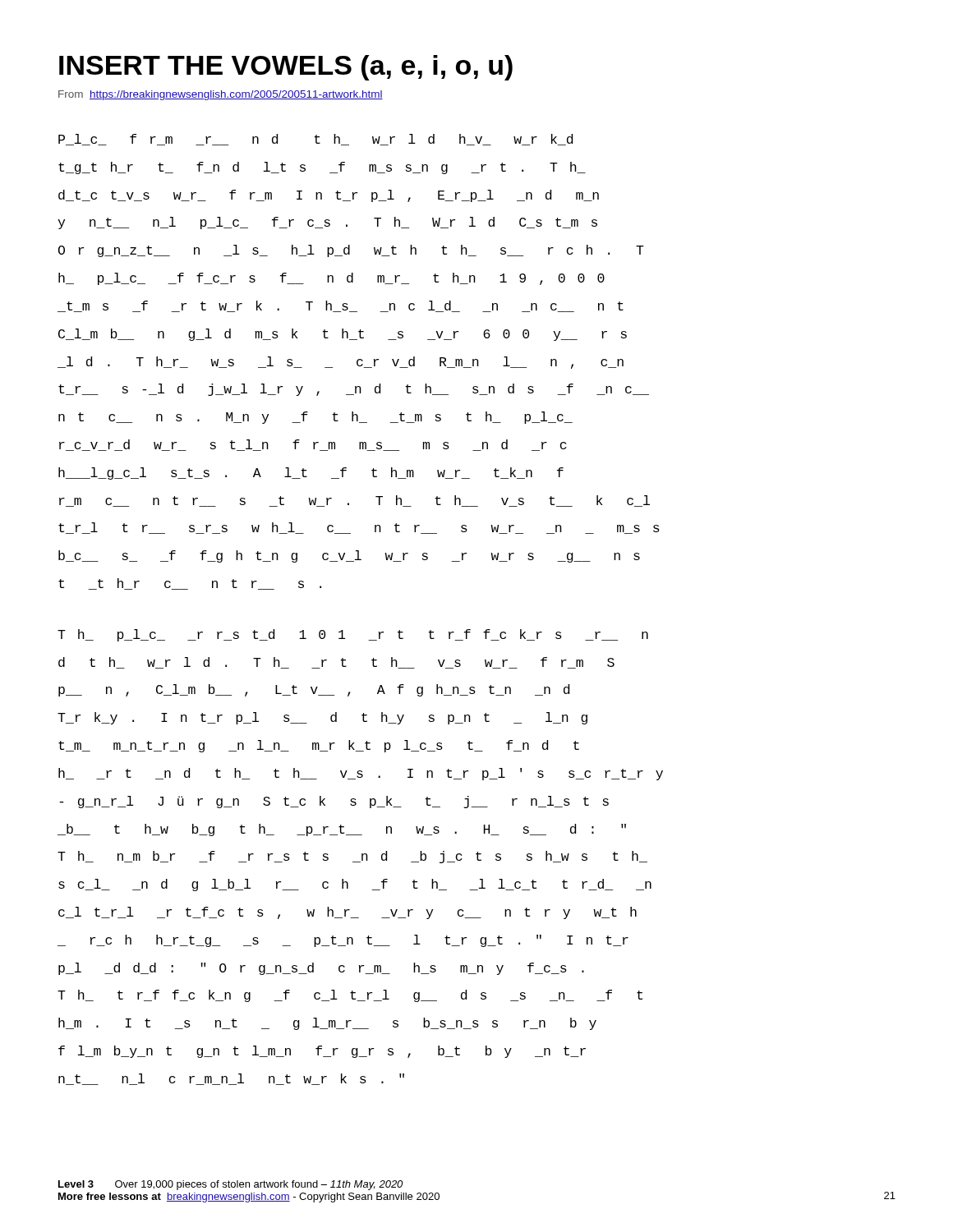Point to "INSERT THE VOWELS (a, e, i, o, u)"
This screenshot has width=953, height=1232.
(x=286, y=65)
